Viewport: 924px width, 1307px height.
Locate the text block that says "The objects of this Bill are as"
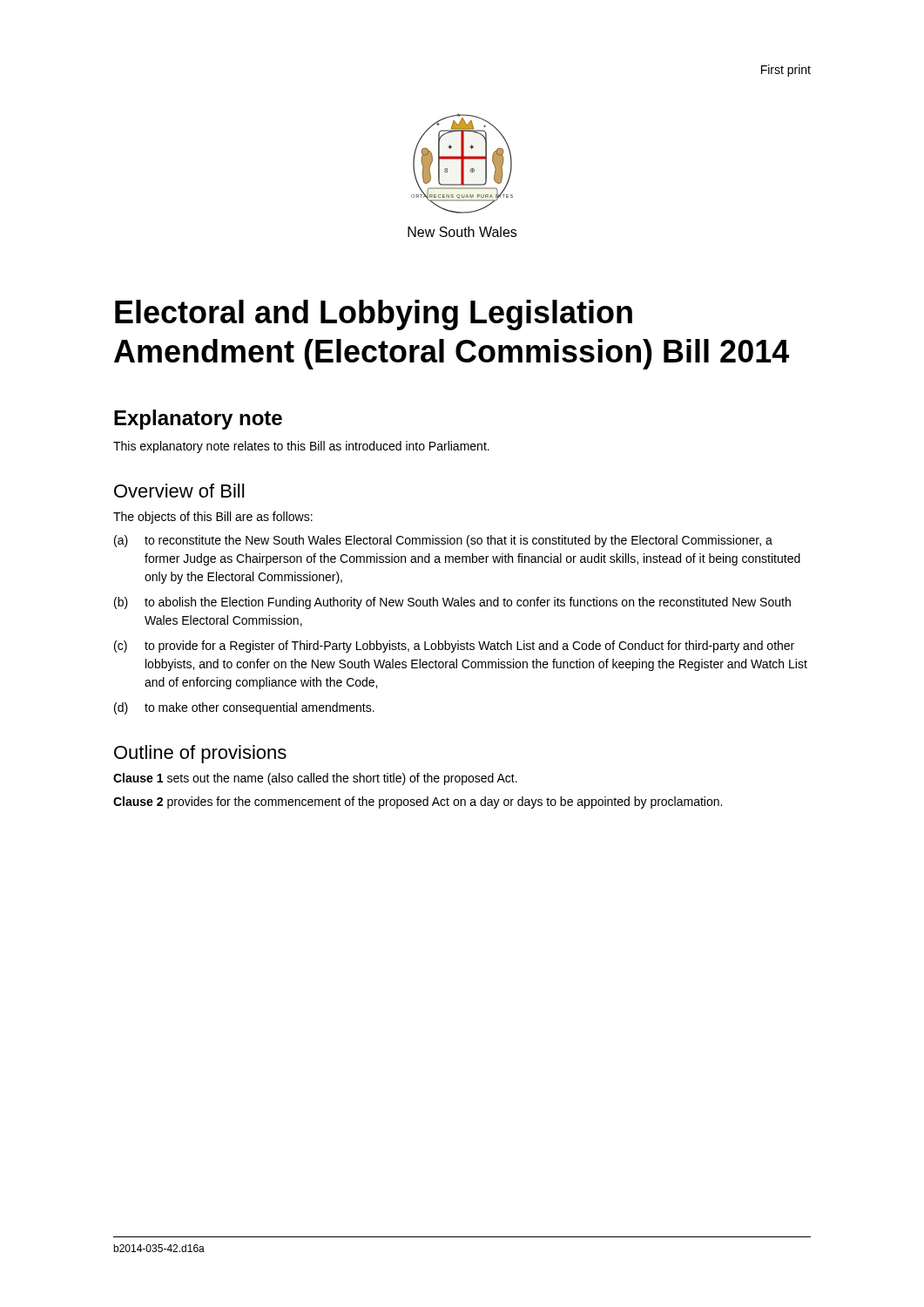[213, 517]
